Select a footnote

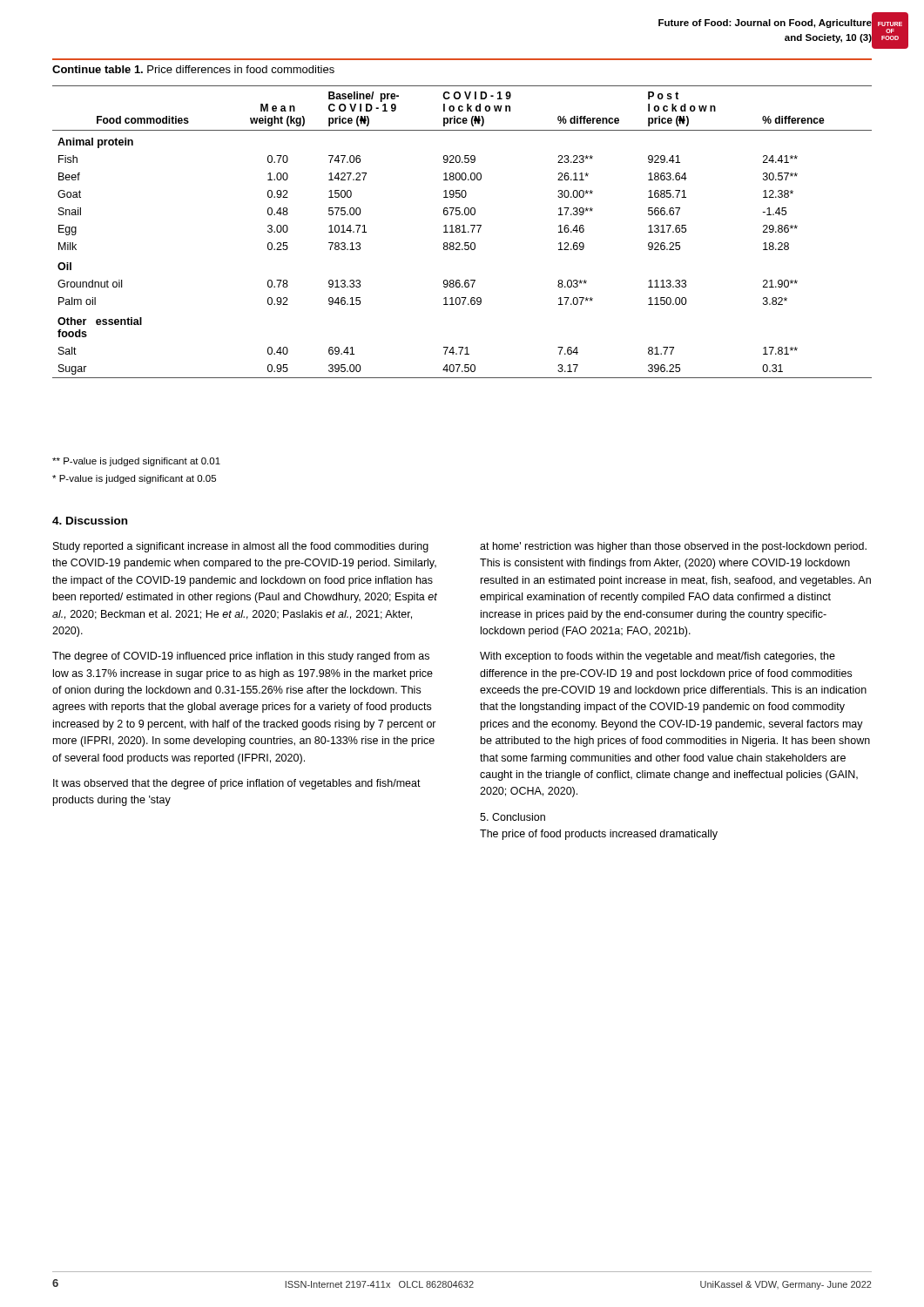[136, 469]
